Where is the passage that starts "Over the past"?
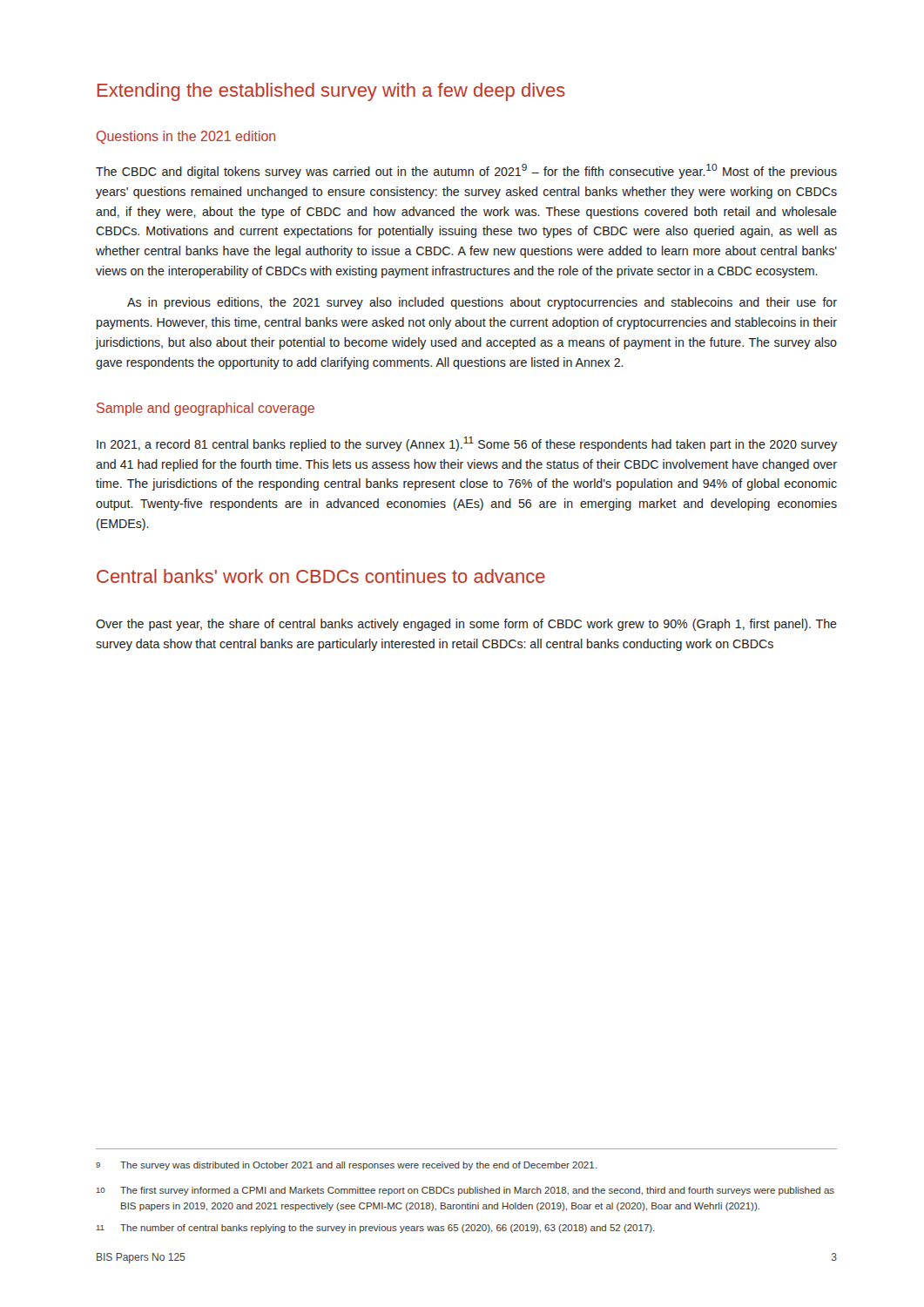Screen dimensions: 1307x924 pyautogui.click(x=466, y=634)
